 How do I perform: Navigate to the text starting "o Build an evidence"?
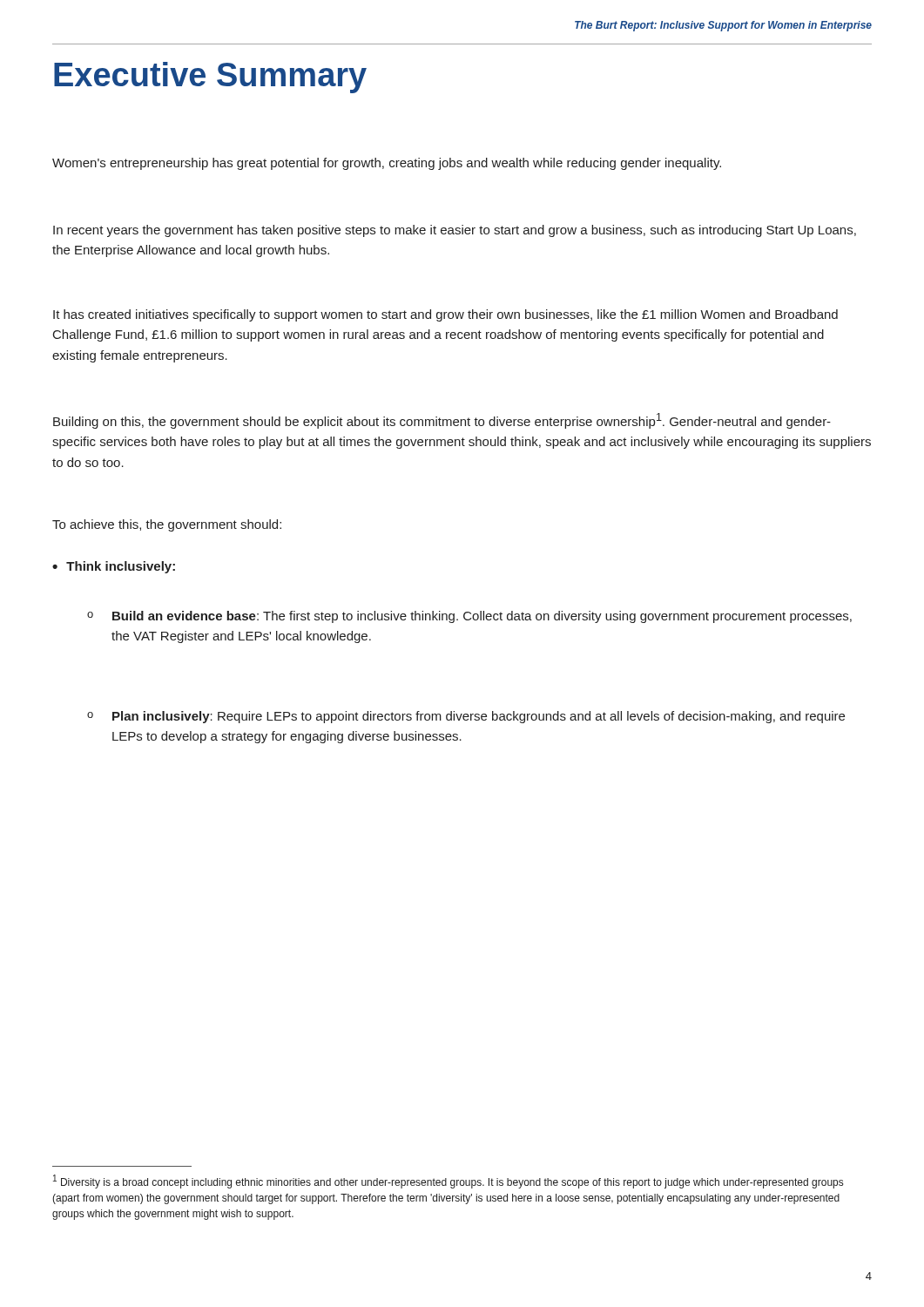click(479, 626)
